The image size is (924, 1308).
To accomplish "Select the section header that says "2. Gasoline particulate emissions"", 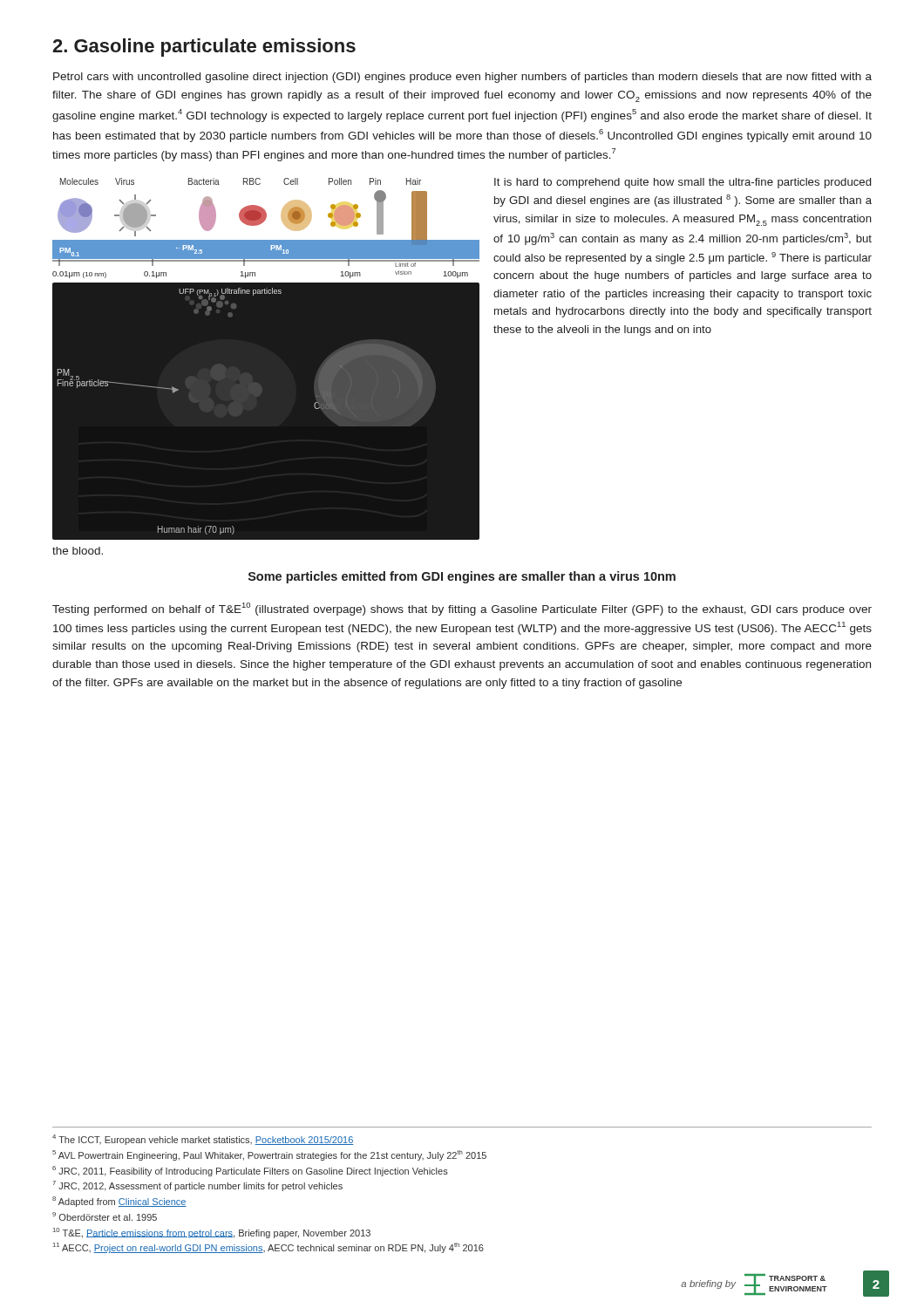I will pos(204,46).
